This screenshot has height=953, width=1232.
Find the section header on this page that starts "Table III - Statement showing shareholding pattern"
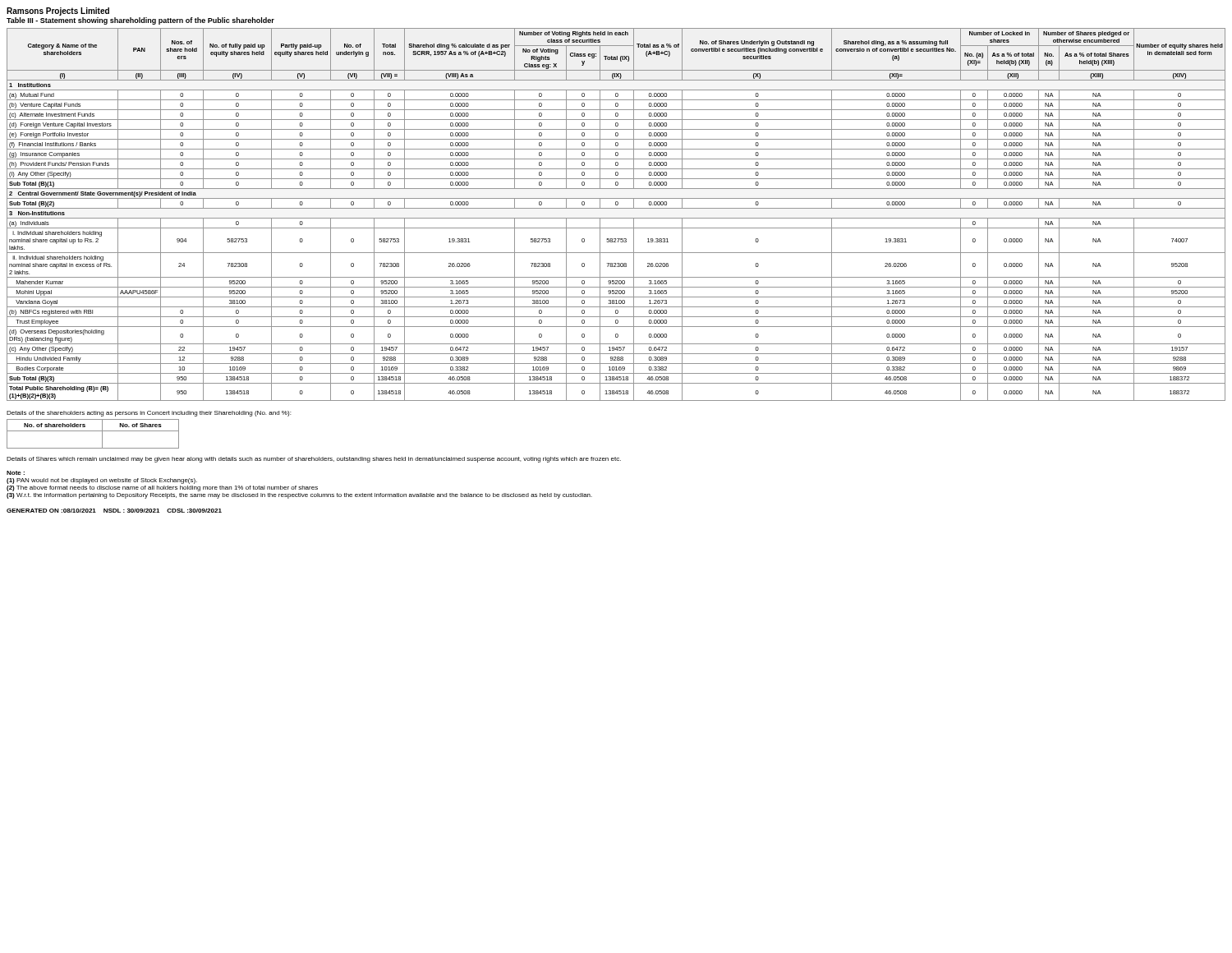pyautogui.click(x=140, y=21)
